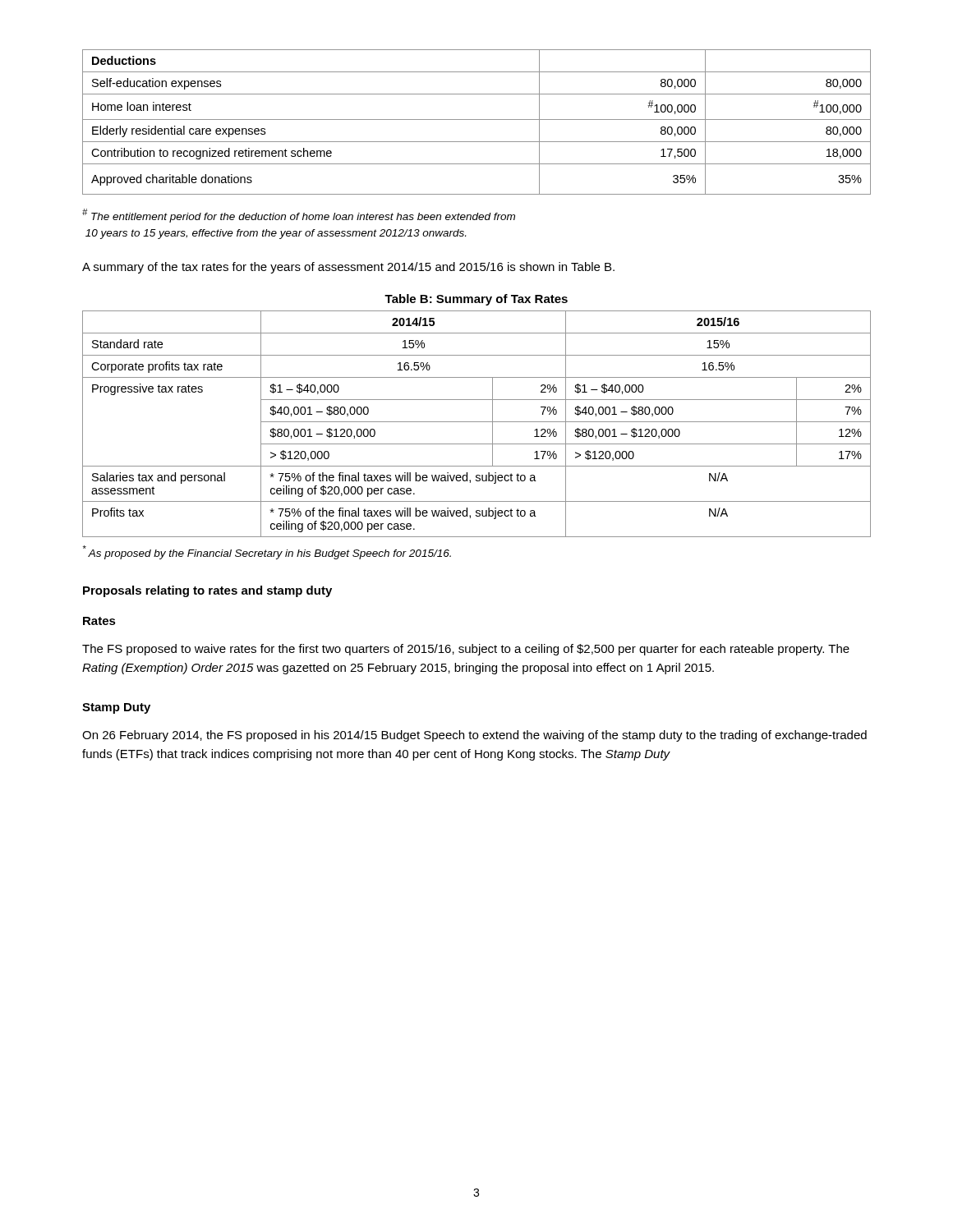This screenshot has width=953, height=1232.
Task: Locate the text starting "Stamp Duty"
Action: pos(116,708)
